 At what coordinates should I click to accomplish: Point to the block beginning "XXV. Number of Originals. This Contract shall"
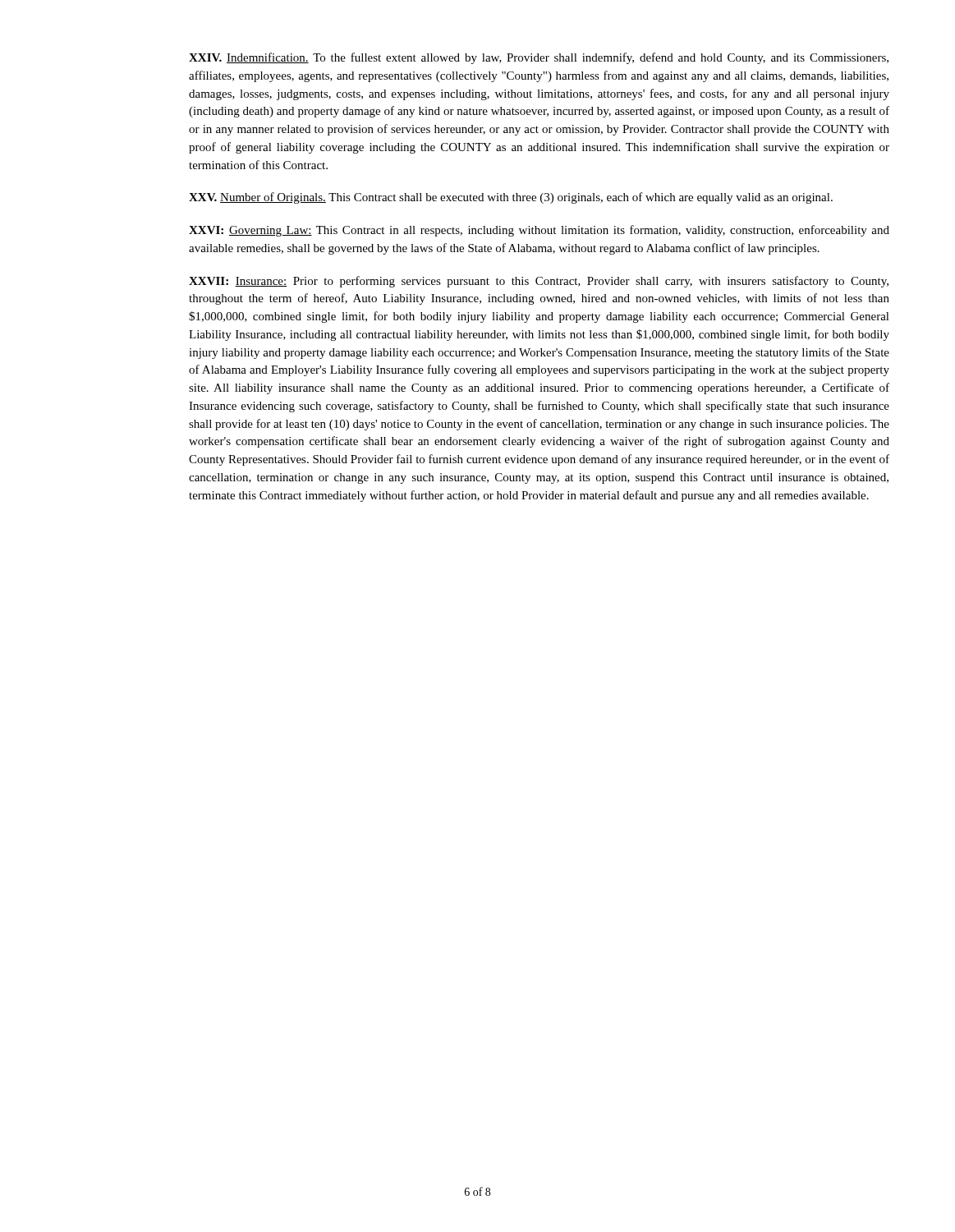click(x=539, y=198)
